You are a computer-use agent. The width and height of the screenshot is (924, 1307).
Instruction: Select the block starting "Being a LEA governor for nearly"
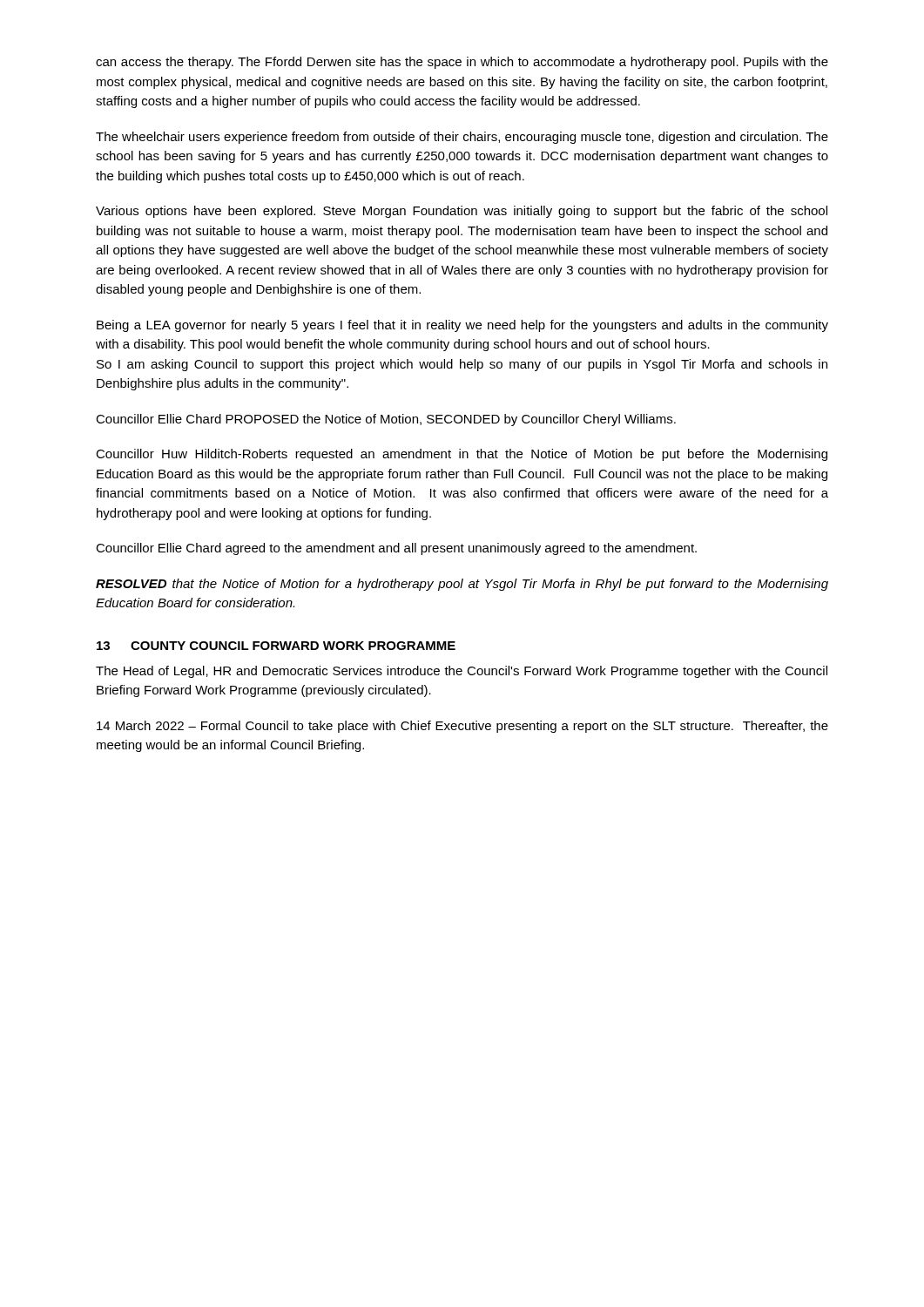tap(462, 354)
